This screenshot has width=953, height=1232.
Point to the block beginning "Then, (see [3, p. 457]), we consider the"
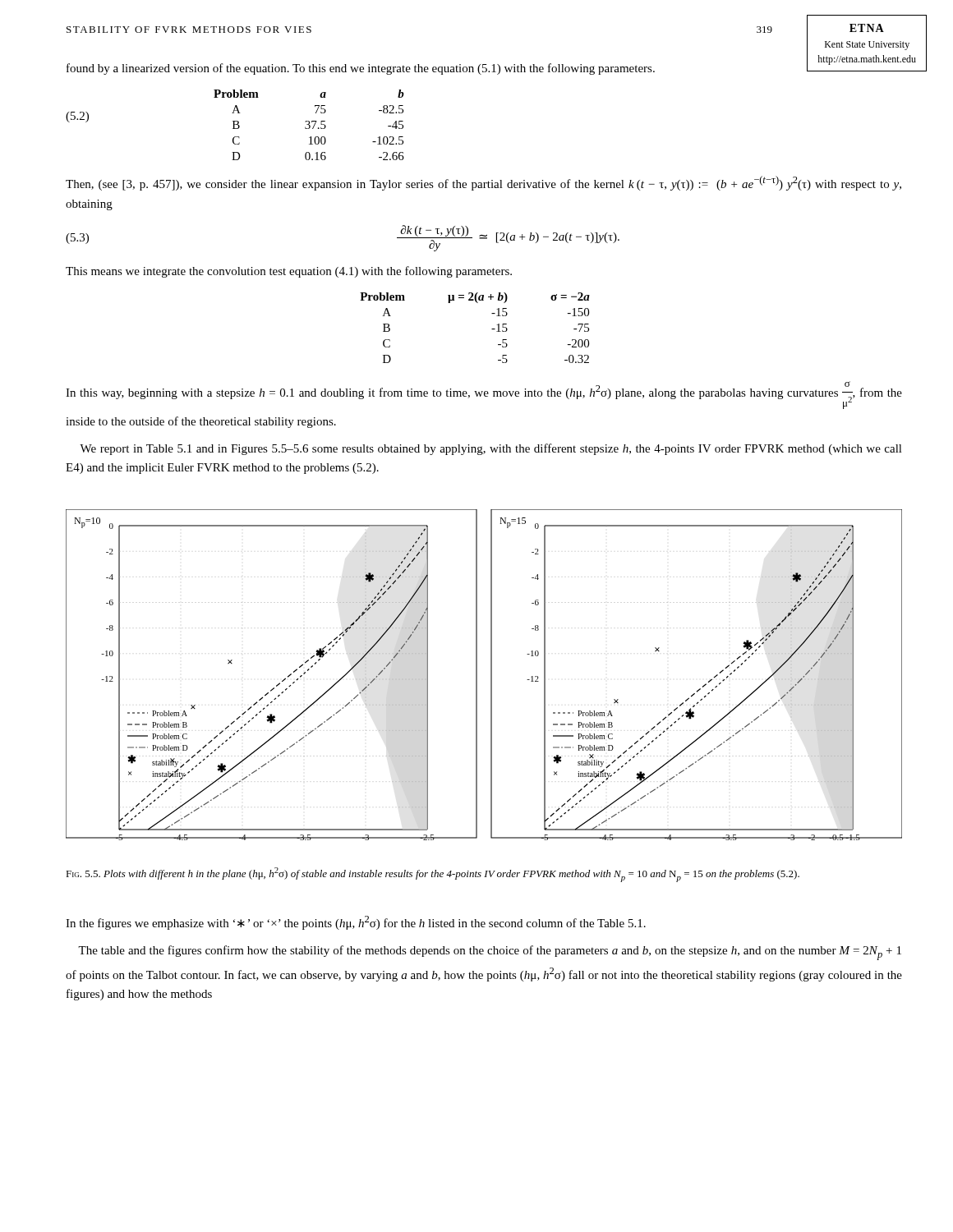pos(484,192)
